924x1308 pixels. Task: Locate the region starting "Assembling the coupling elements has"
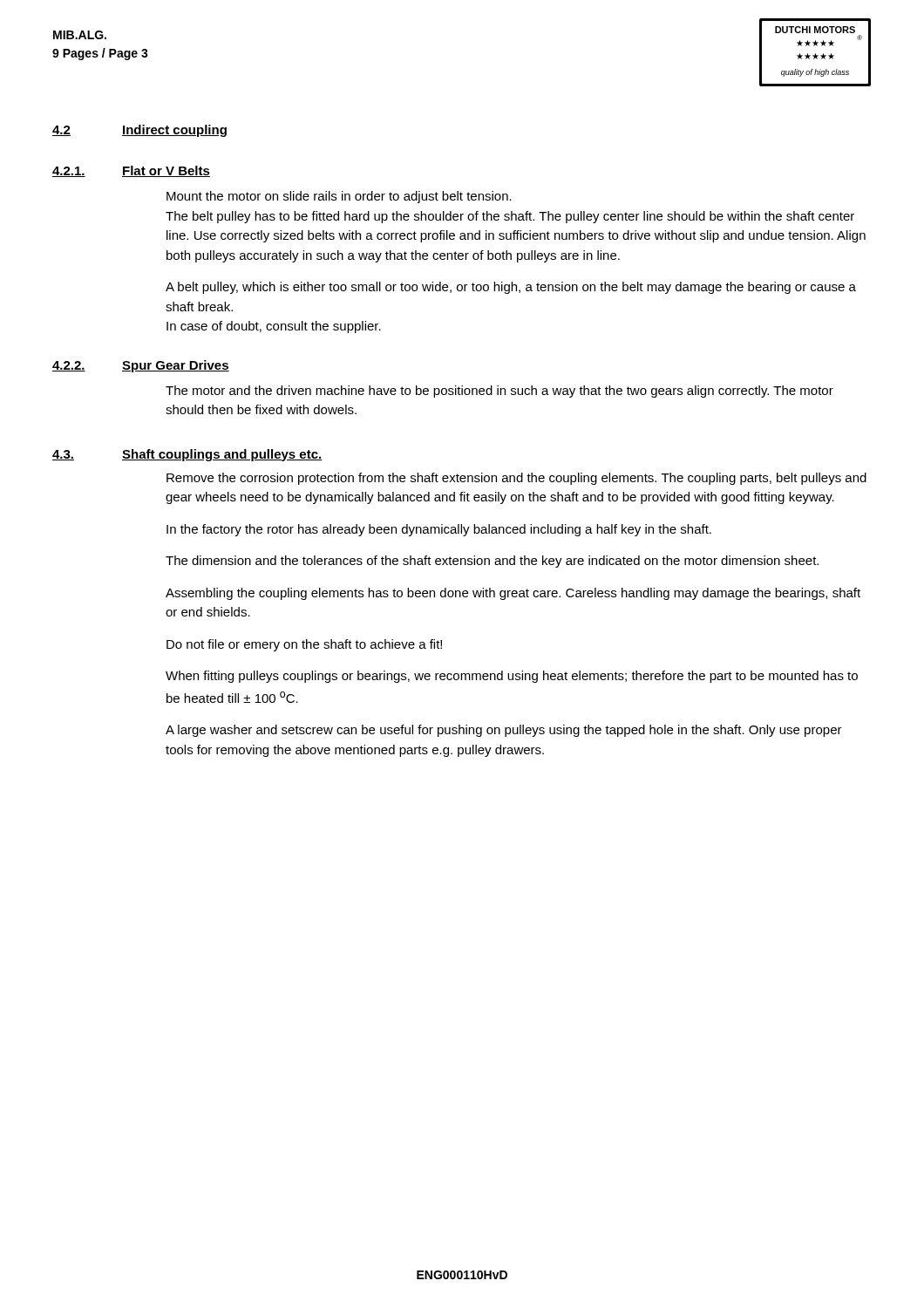click(513, 602)
